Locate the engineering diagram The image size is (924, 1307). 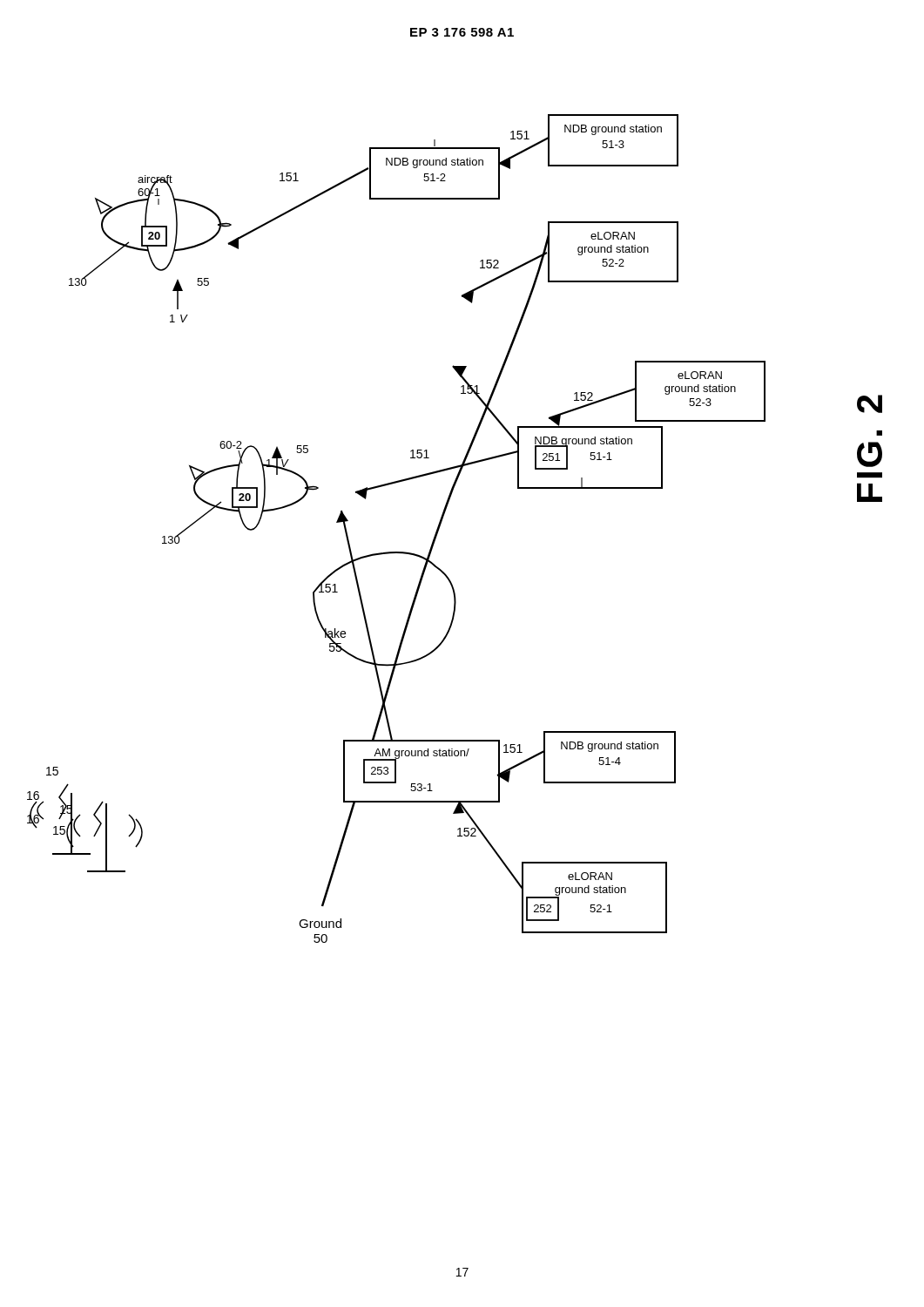point(457,540)
